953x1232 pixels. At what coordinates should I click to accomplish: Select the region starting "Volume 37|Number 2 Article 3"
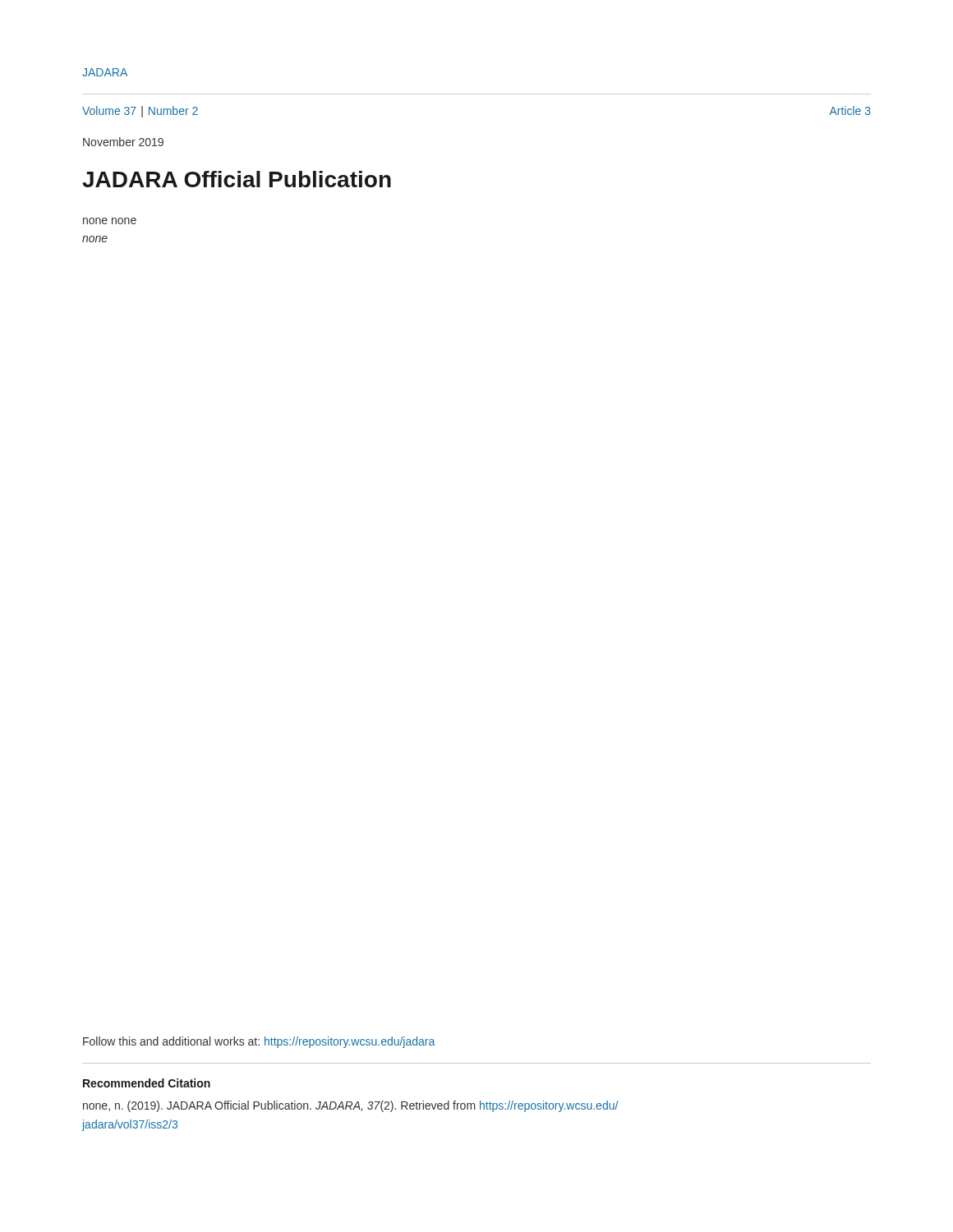tap(142, 111)
